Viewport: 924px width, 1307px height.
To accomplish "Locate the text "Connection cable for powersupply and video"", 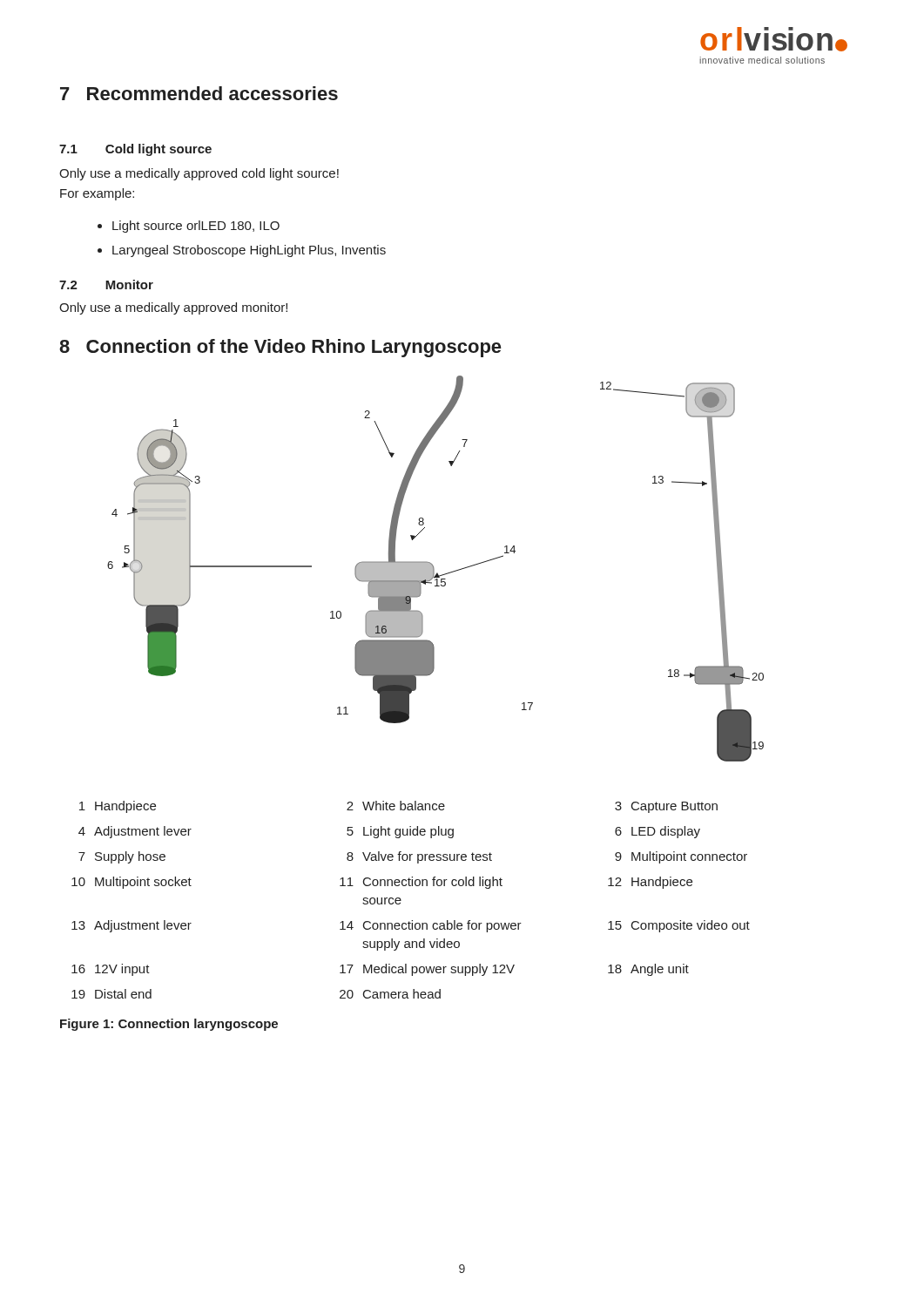I will [x=442, y=934].
